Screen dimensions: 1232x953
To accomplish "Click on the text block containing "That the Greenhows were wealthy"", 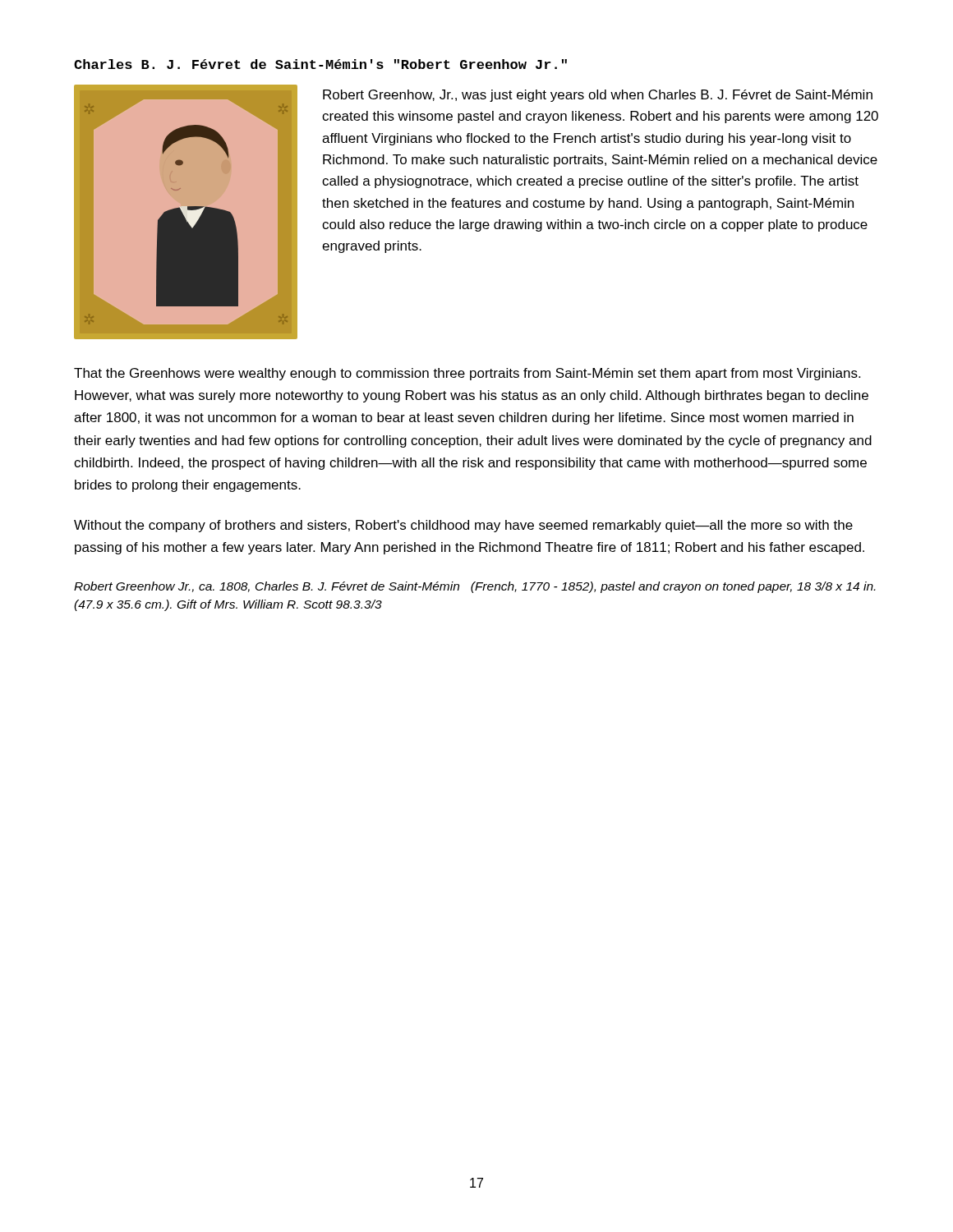I will click(x=473, y=429).
